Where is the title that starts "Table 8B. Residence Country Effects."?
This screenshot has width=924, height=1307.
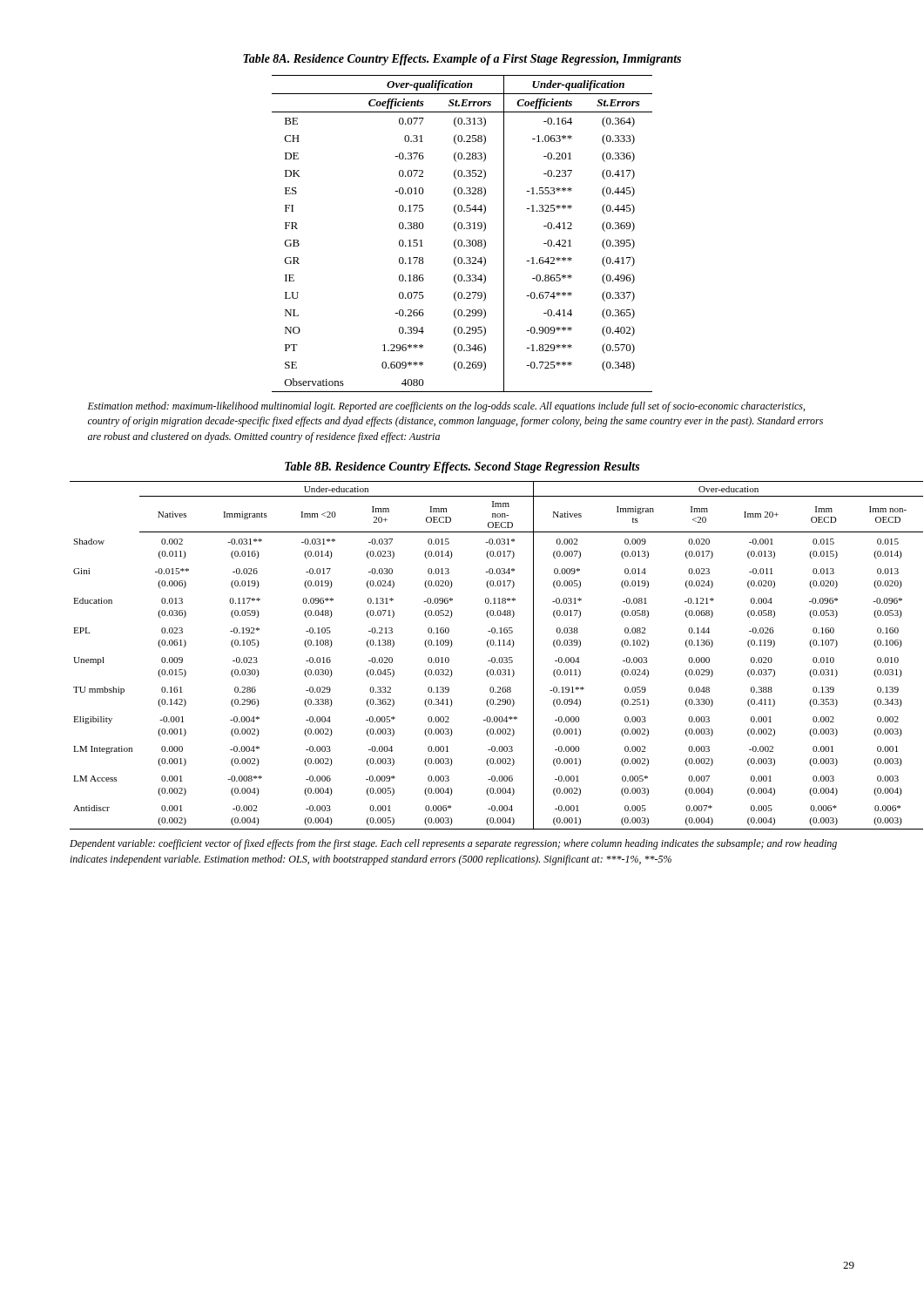click(462, 467)
